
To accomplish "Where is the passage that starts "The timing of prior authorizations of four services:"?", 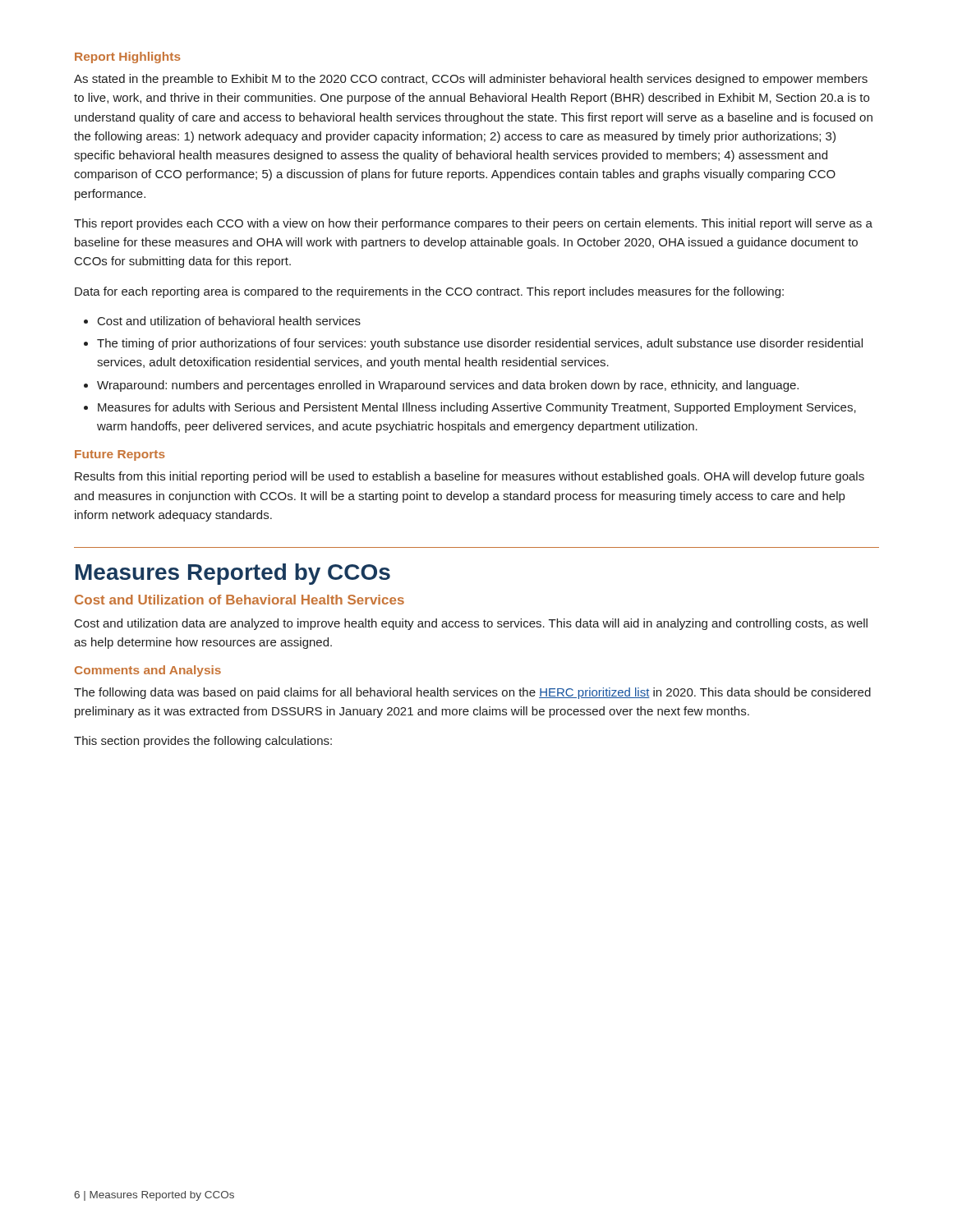I will [x=476, y=353].
